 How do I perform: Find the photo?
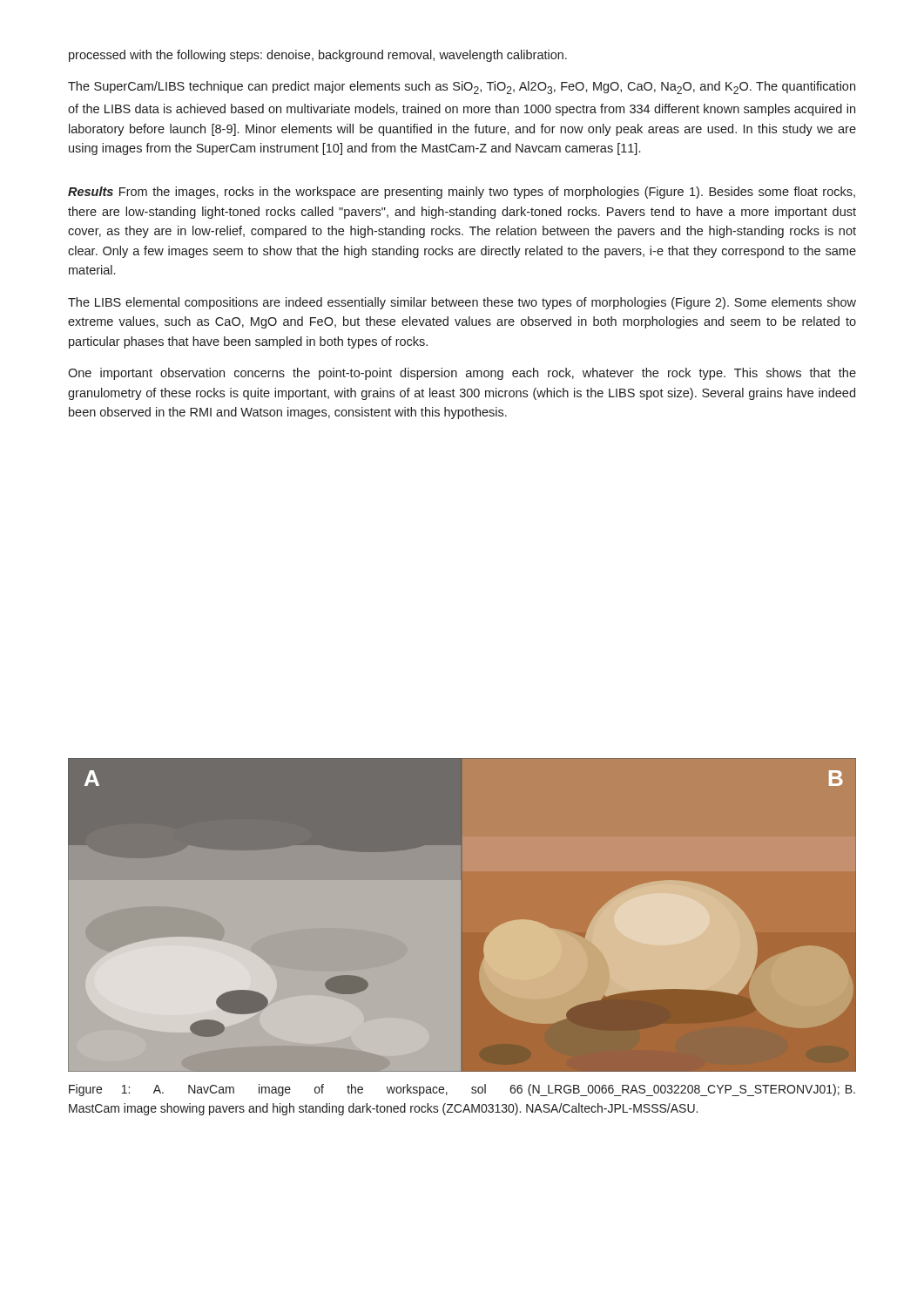click(462, 915)
